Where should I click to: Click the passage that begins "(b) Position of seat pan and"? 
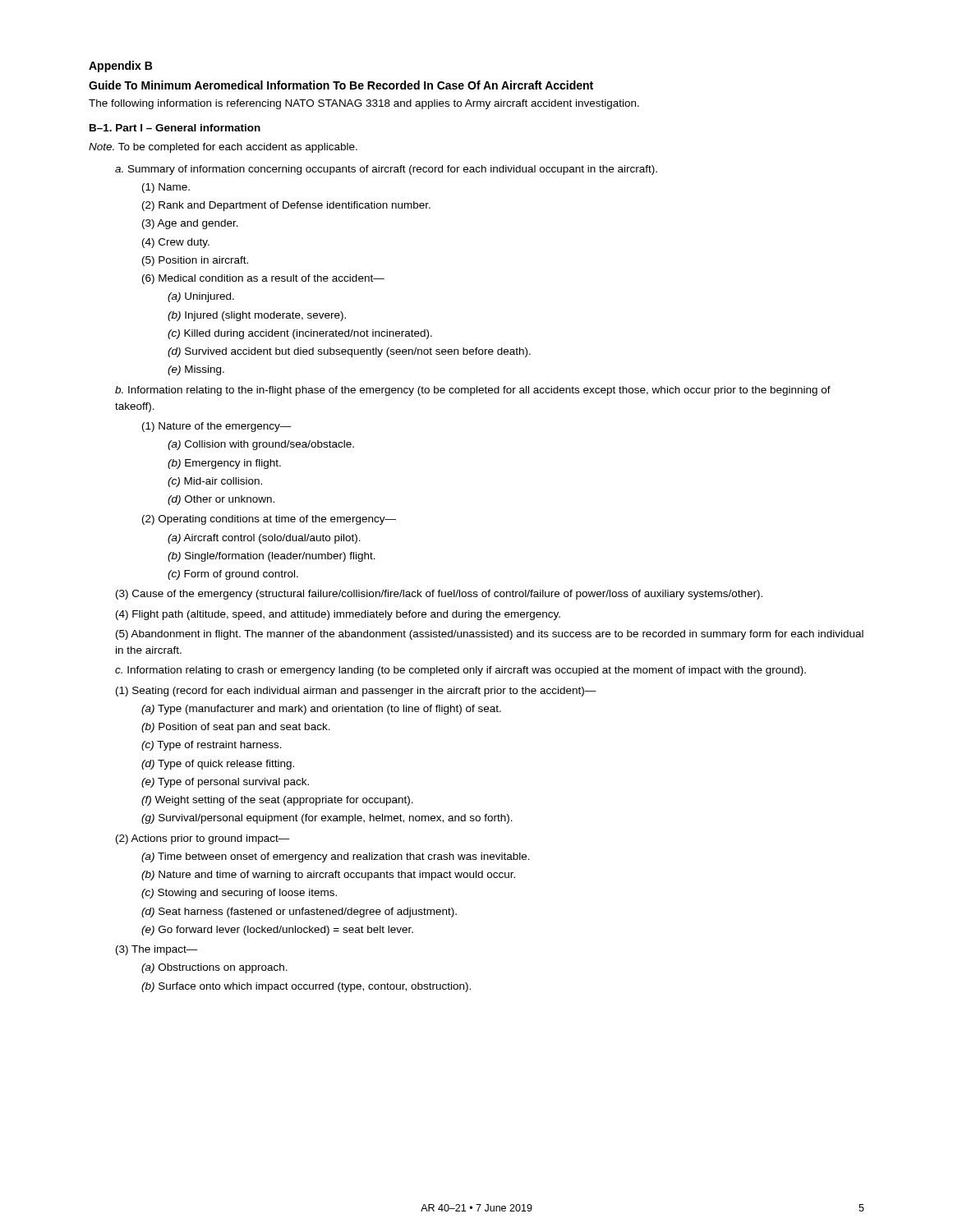pos(236,727)
